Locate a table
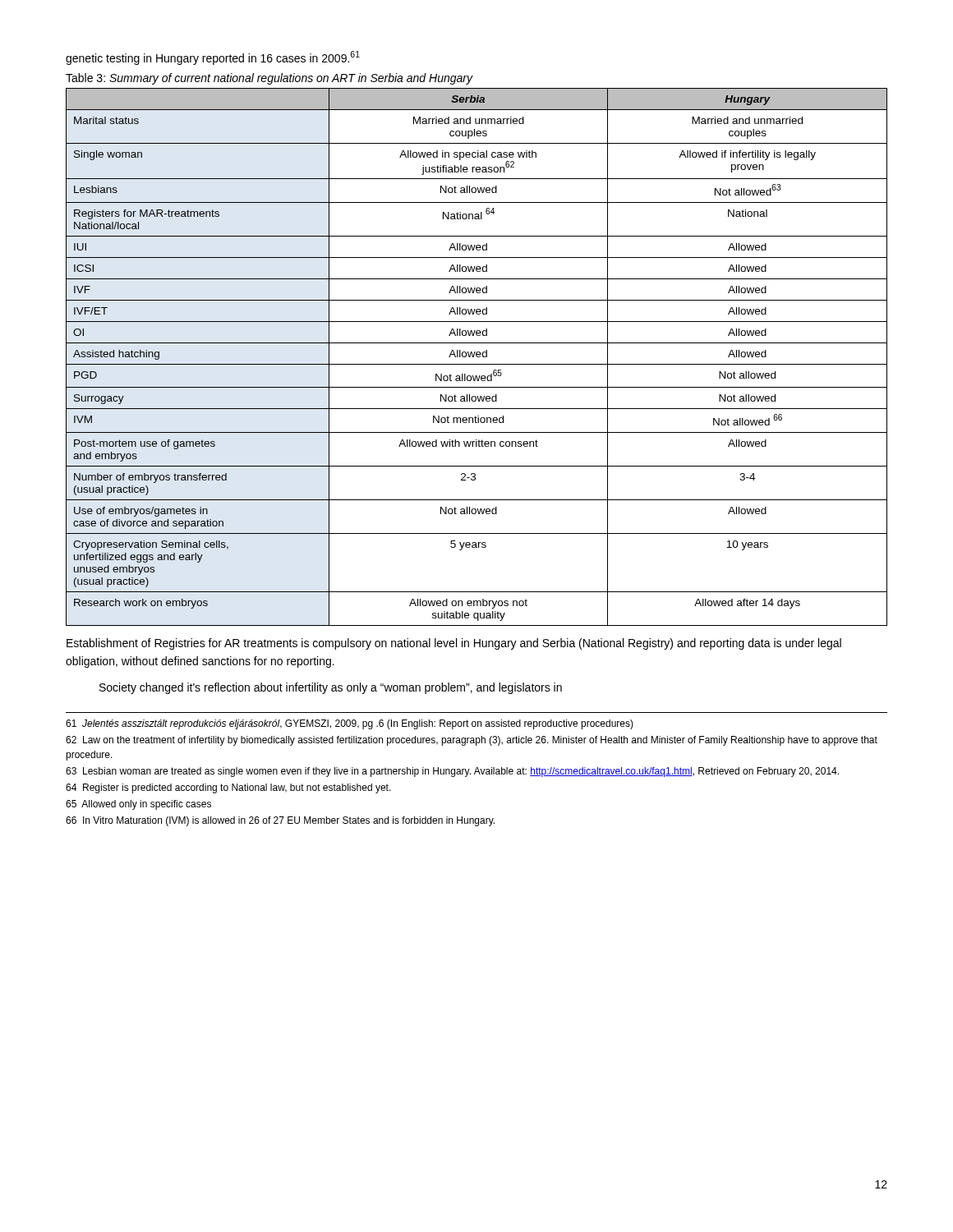The height and width of the screenshot is (1232, 953). [476, 357]
